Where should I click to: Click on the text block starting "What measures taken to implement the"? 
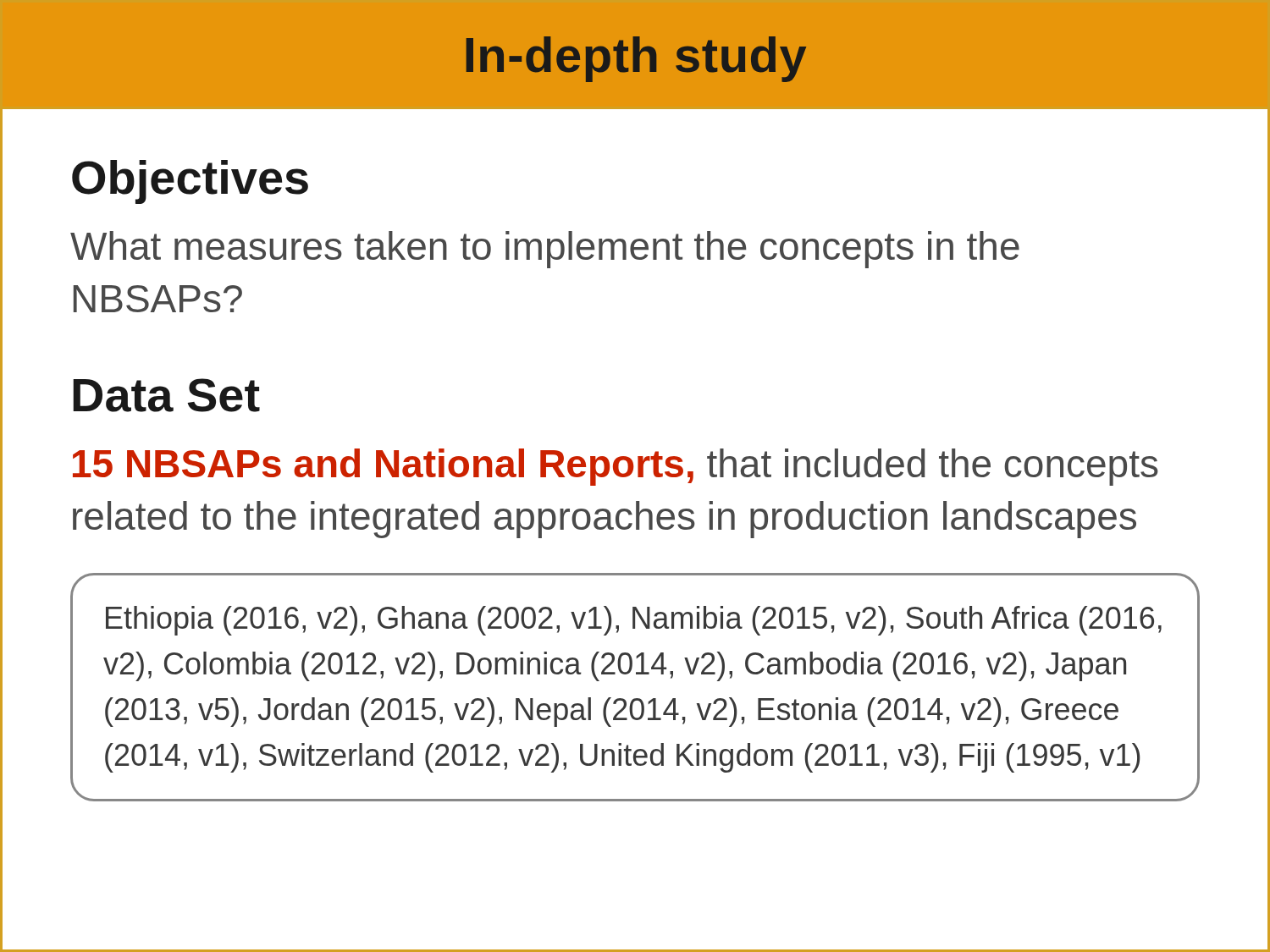tap(635, 273)
